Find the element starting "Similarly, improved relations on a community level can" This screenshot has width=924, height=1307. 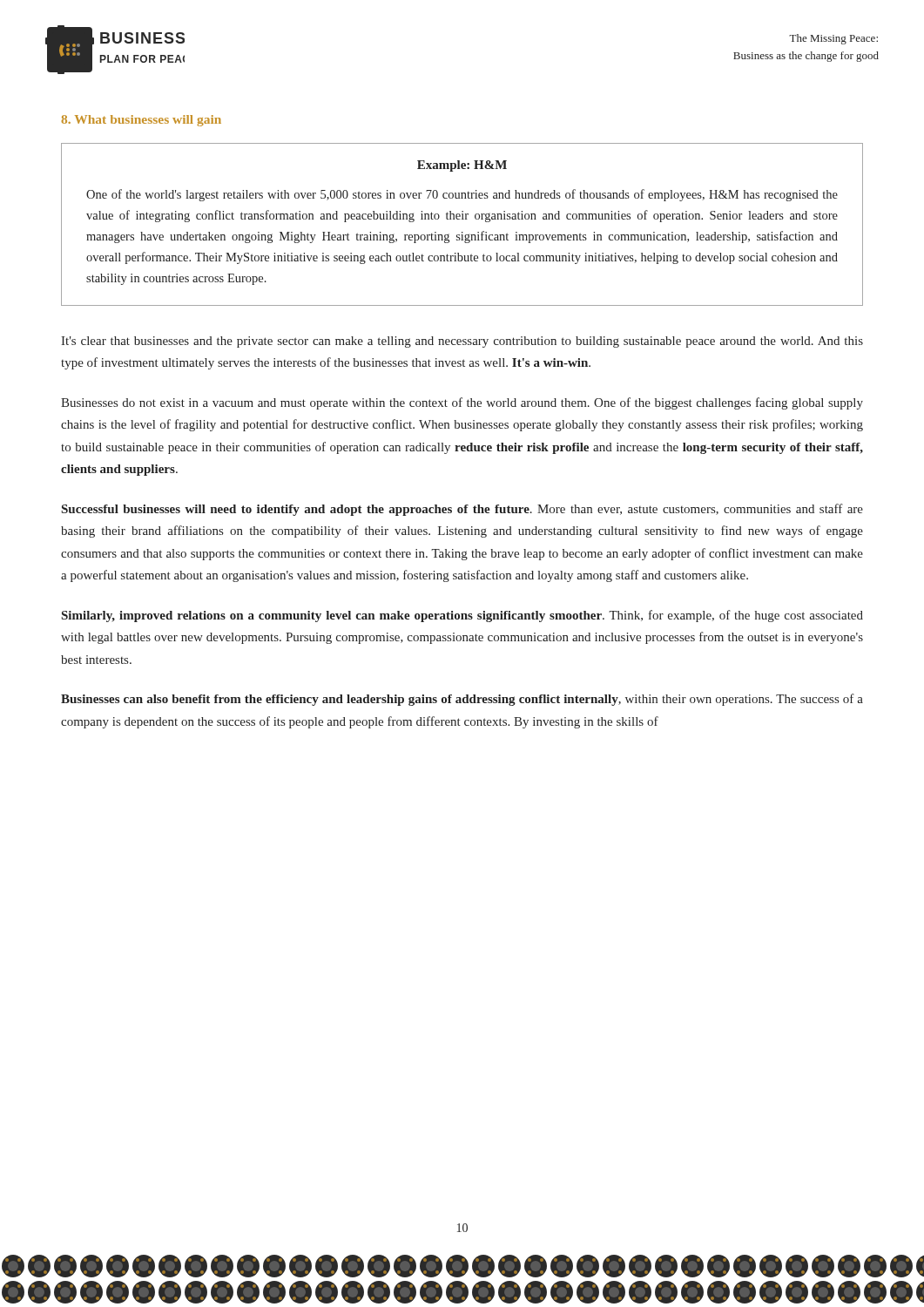[462, 637]
